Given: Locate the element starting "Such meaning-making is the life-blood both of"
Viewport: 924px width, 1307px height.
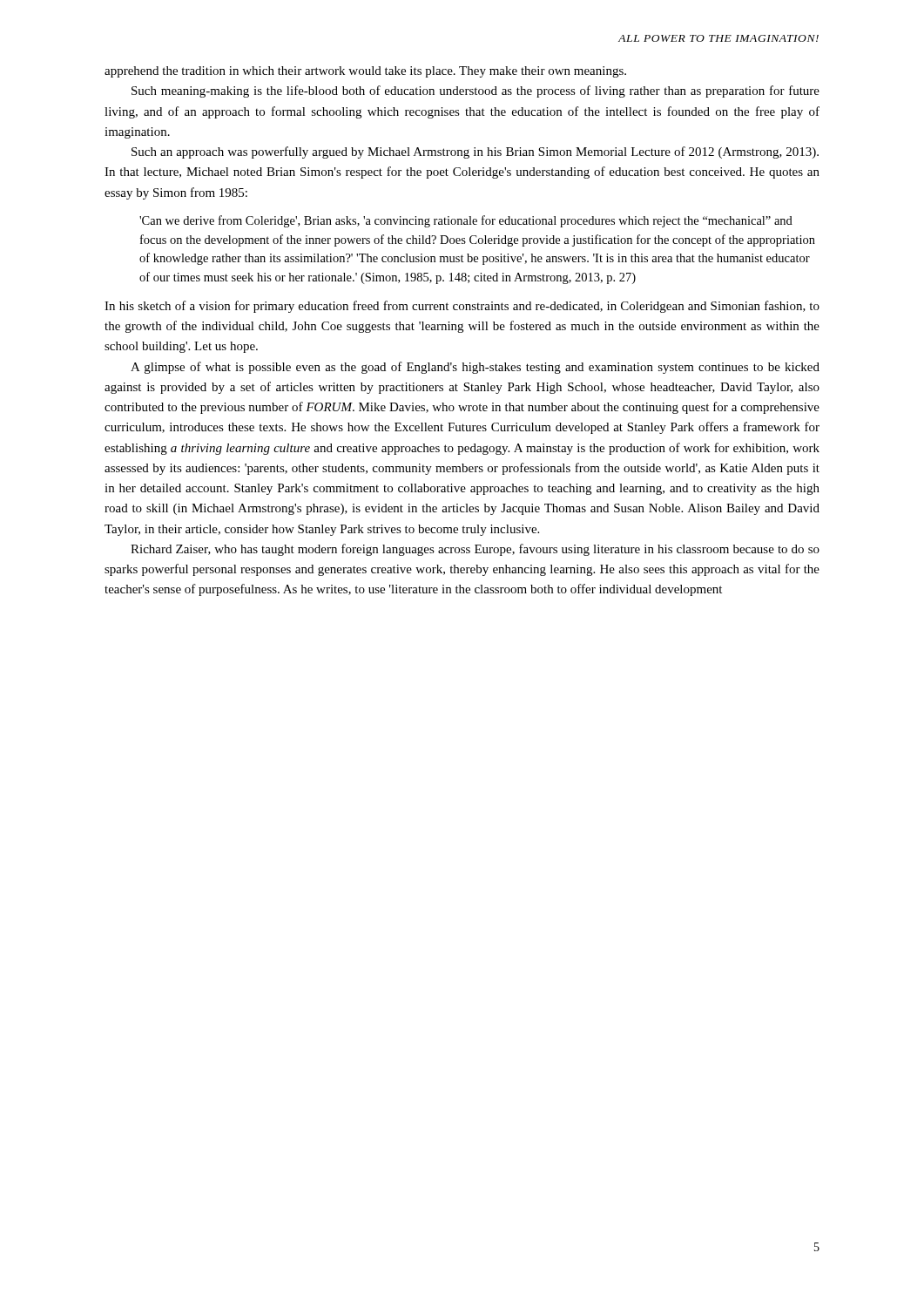Looking at the screenshot, I should pos(462,112).
